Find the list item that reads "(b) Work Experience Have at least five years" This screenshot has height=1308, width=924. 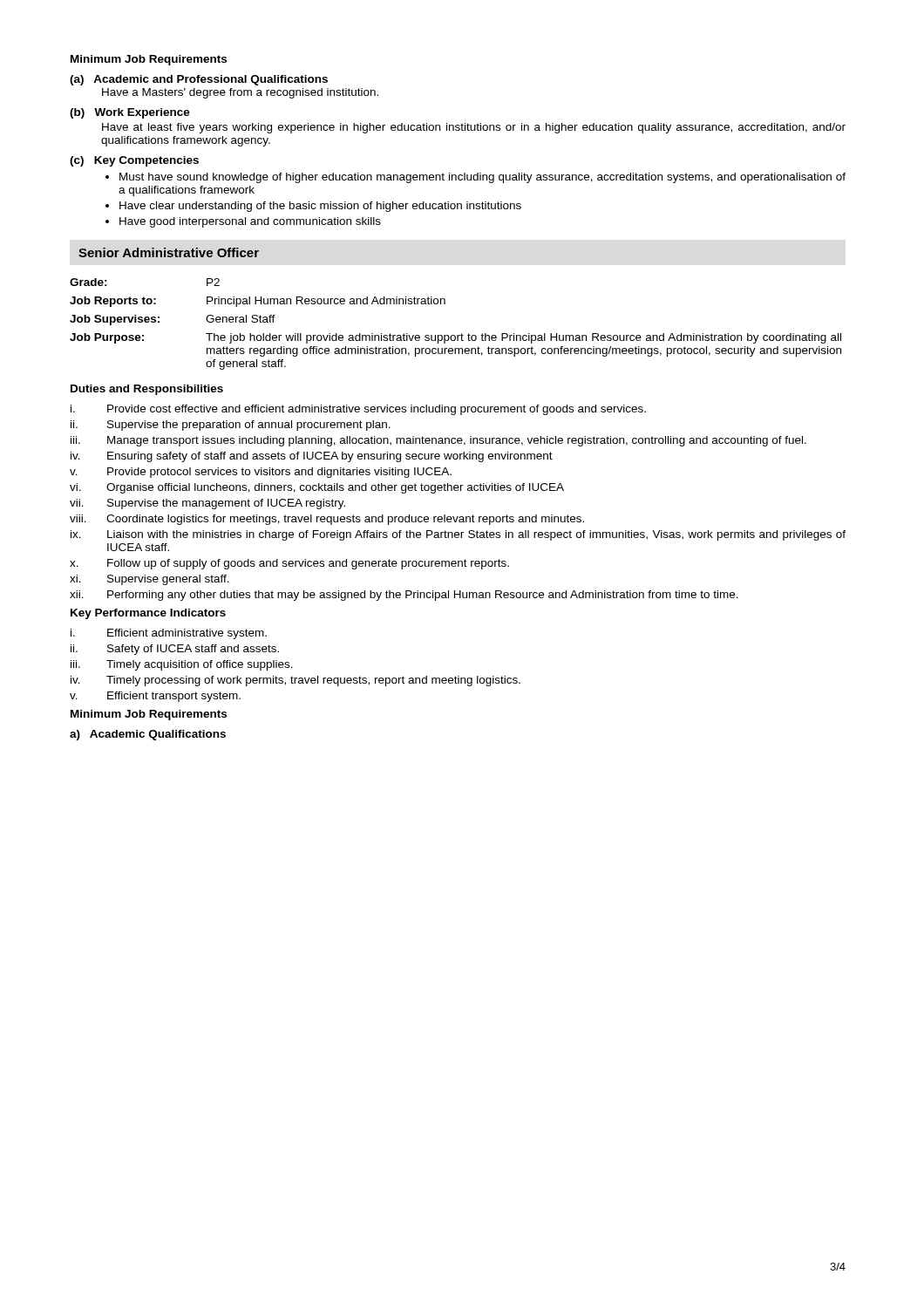click(458, 126)
